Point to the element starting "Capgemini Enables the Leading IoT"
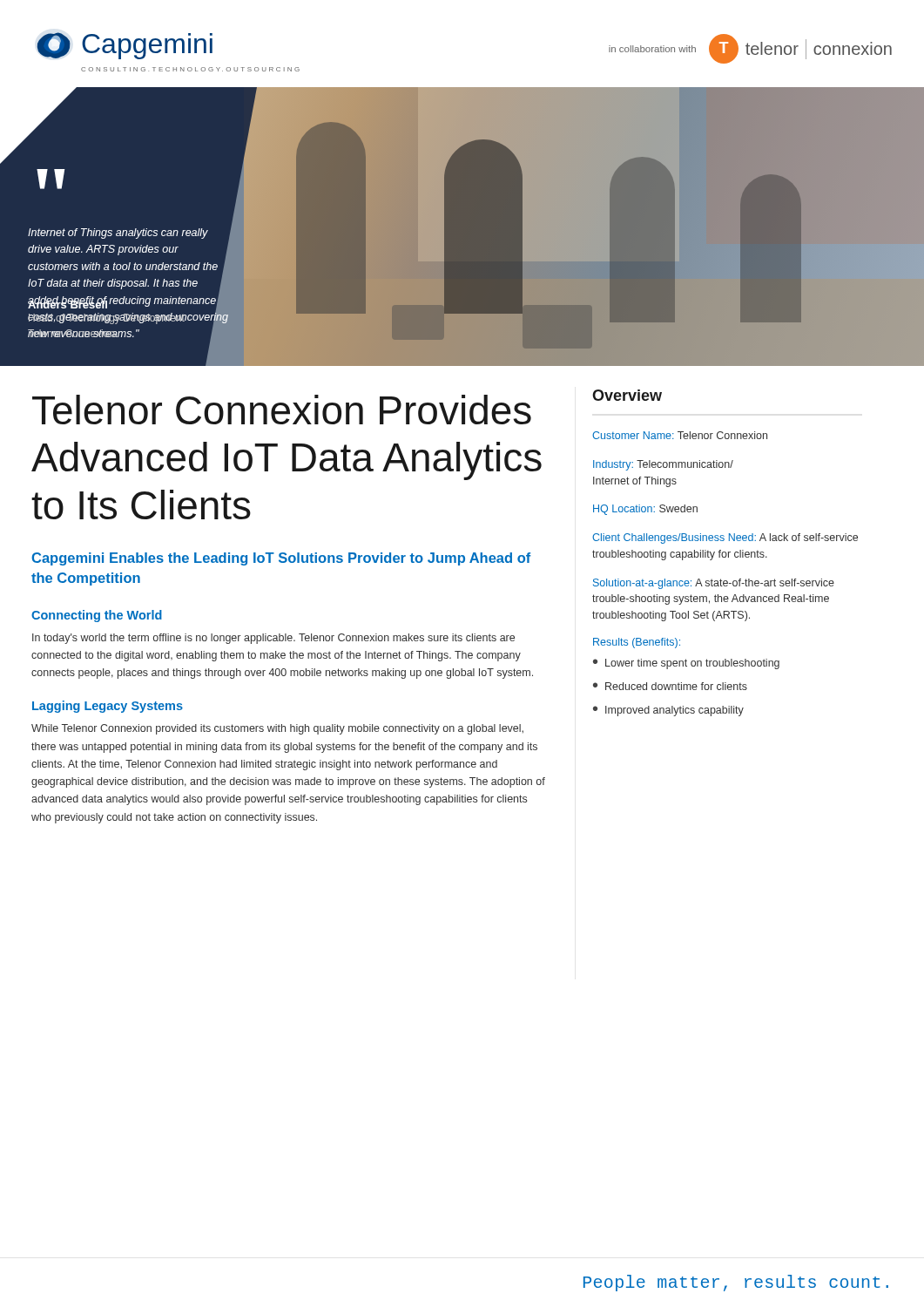The width and height of the screenshot is (924, 1307). tap(281, 568)
